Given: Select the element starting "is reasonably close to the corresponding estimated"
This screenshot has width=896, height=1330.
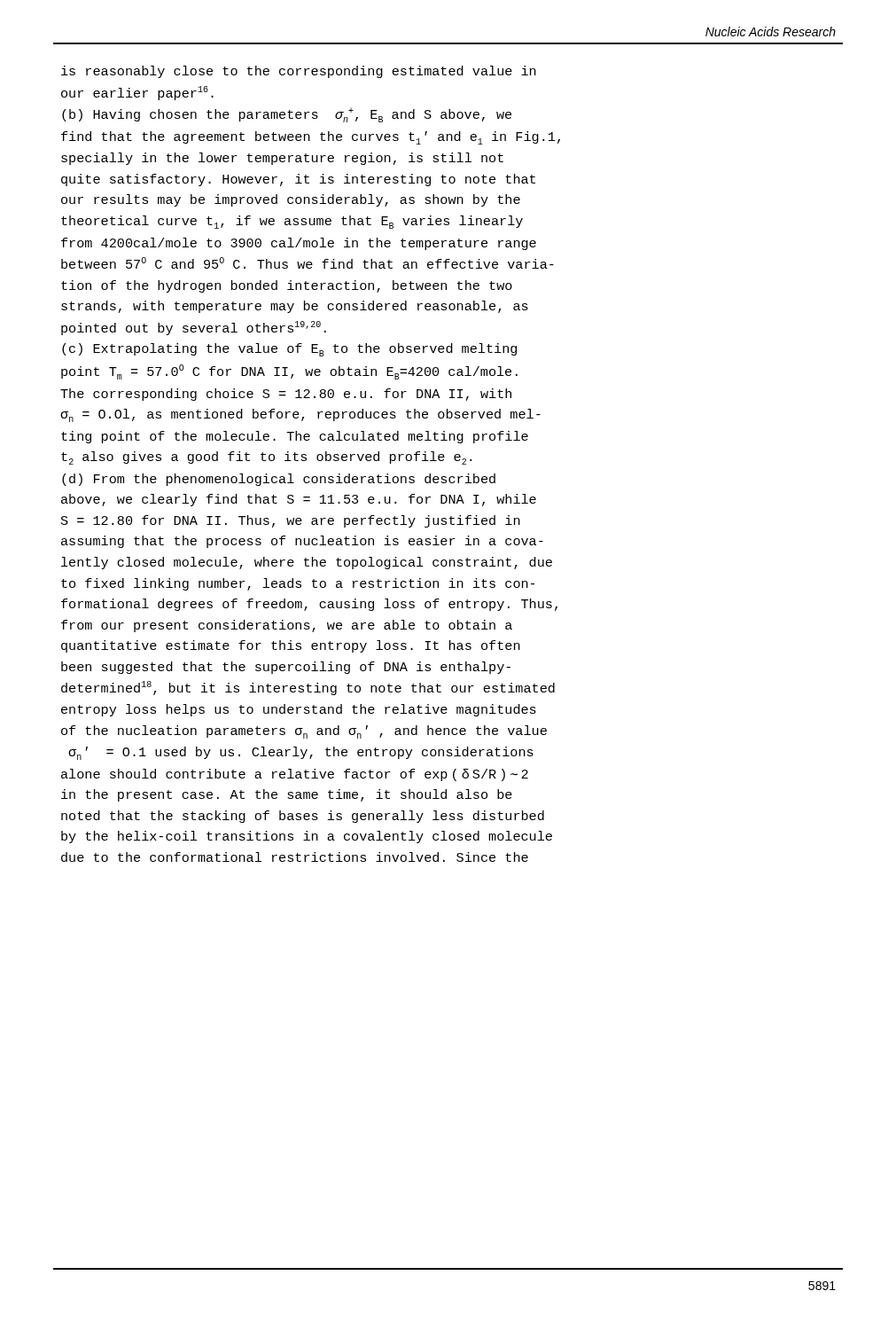Looking at the screenshot, I should tap(448, 466).
